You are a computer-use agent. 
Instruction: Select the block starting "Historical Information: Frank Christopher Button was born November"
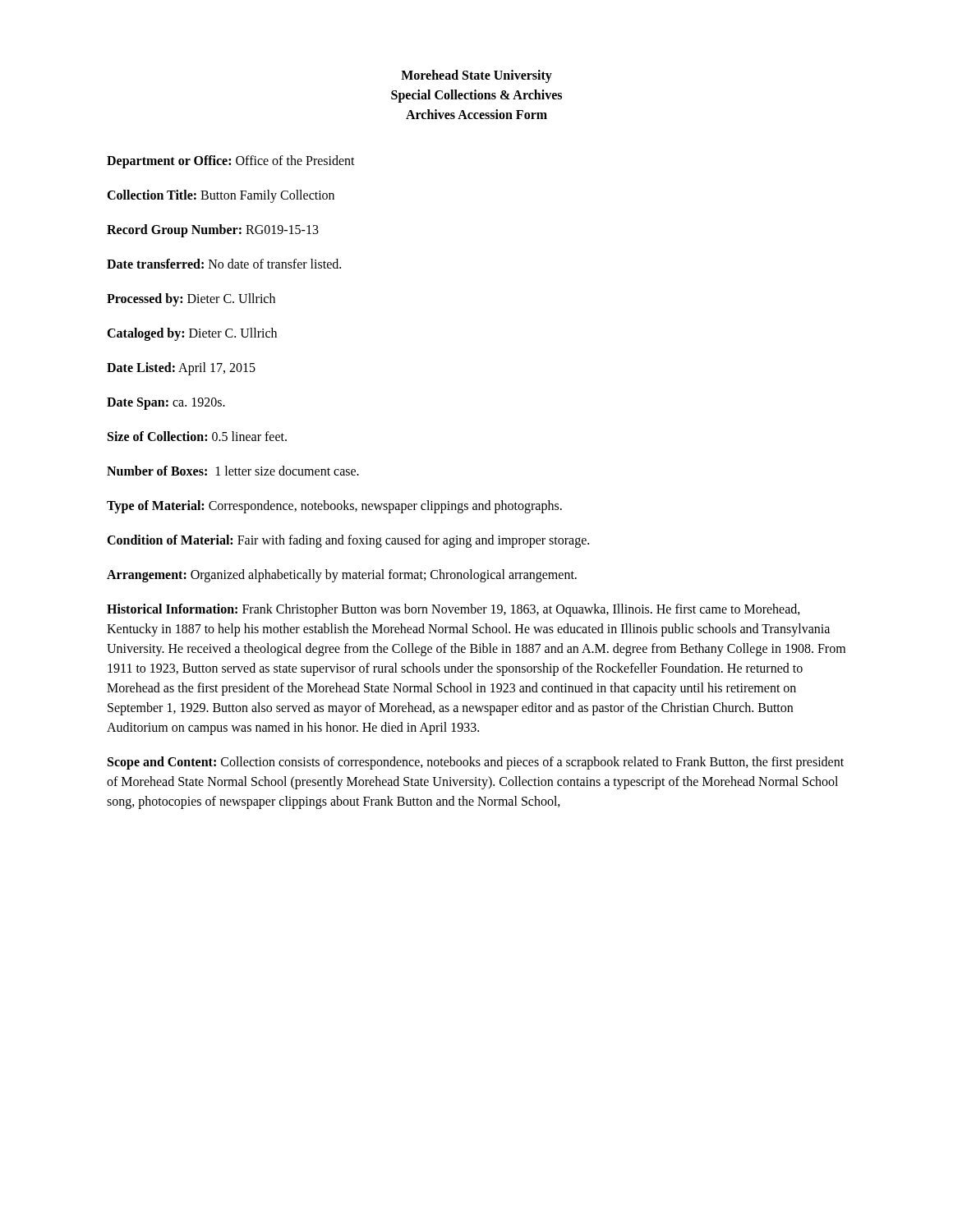pos(476,668)
